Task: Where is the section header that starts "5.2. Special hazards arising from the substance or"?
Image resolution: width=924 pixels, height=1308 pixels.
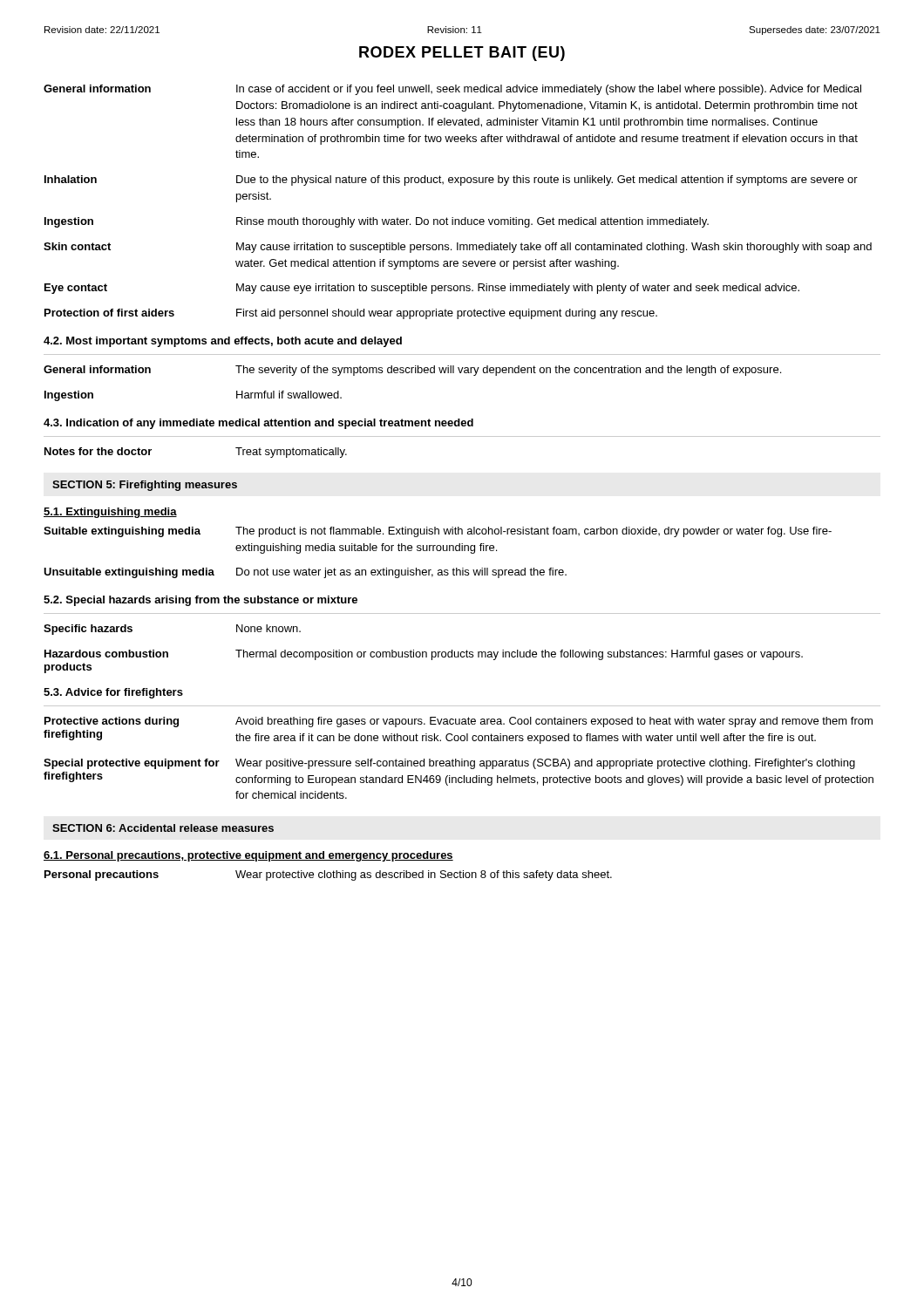Action: (201, 600)
